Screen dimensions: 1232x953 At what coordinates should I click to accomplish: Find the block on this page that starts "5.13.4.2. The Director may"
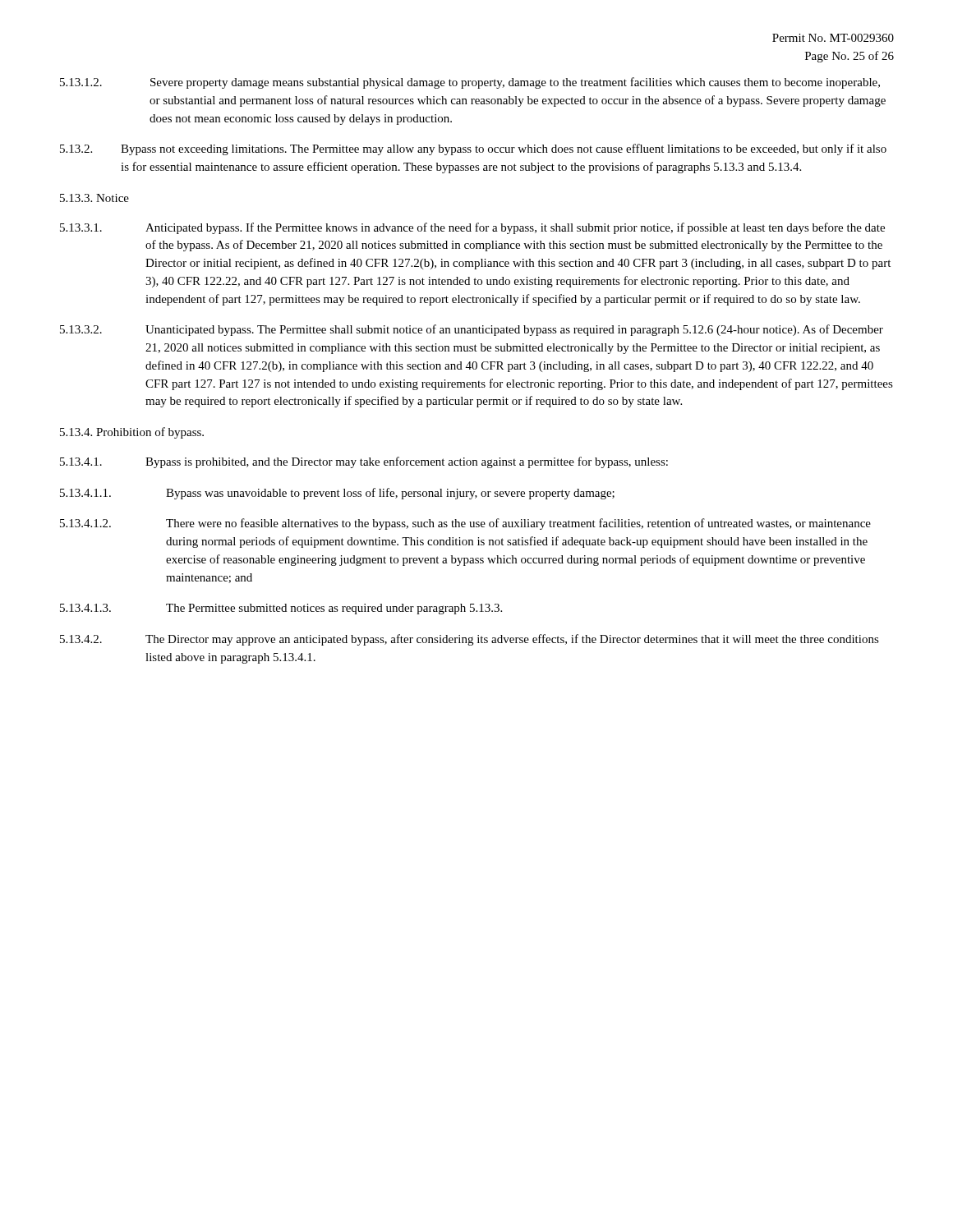coord(476,649)
